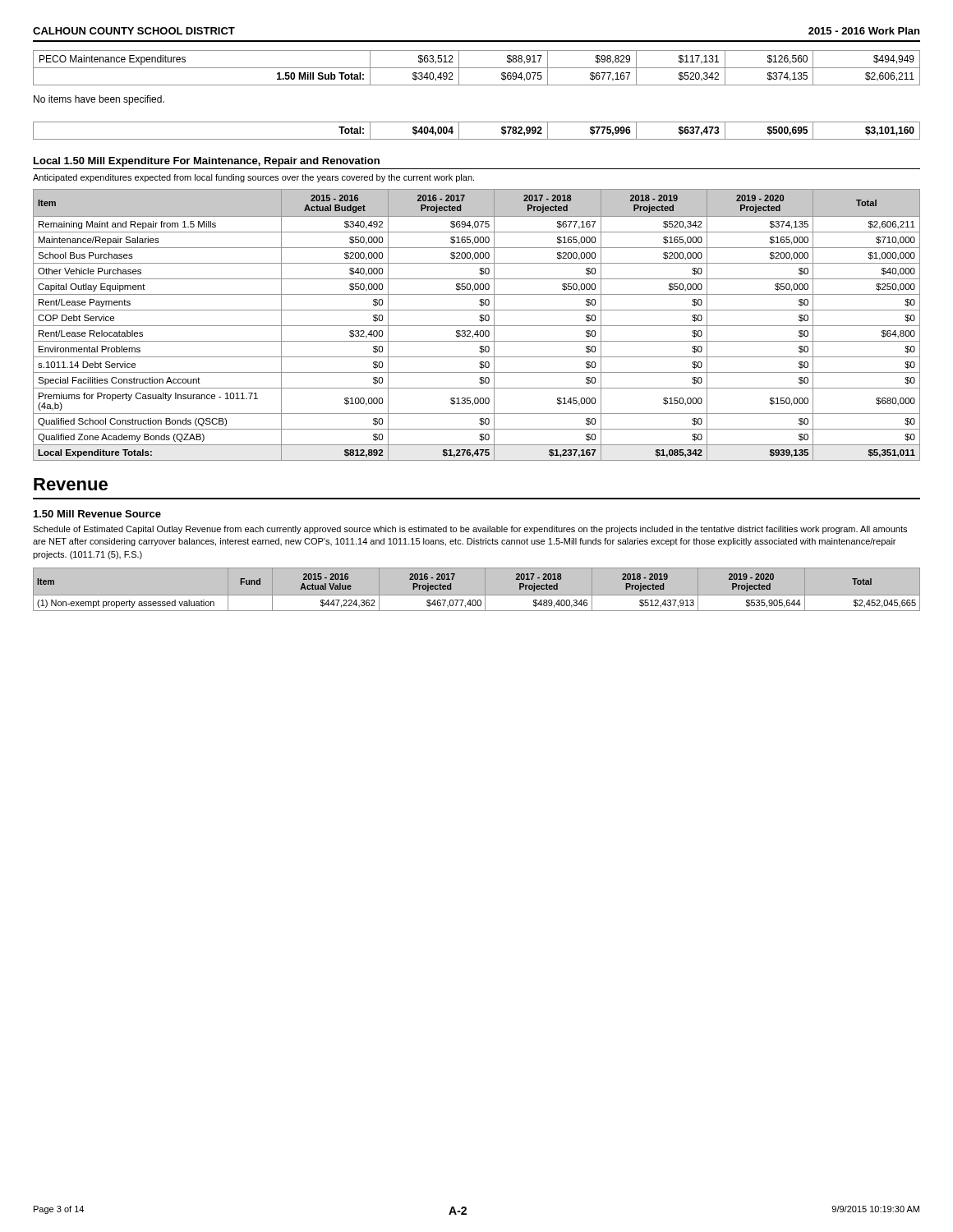Find the block on this page that starts "No items have been"

coord(99,99)
